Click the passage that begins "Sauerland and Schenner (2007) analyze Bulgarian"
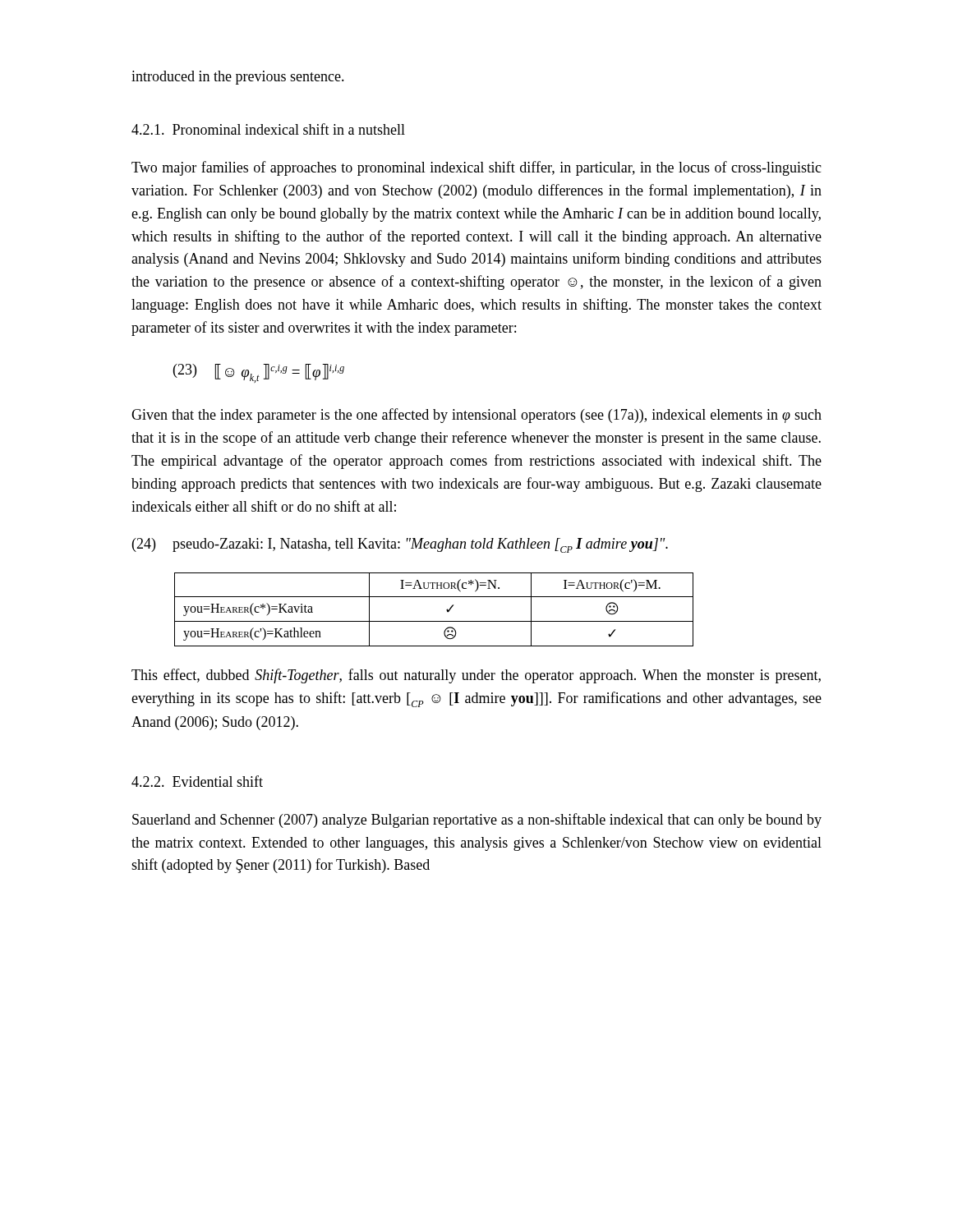The width and height of the screenshot is (953, 1232). click(x=476, y=842)
